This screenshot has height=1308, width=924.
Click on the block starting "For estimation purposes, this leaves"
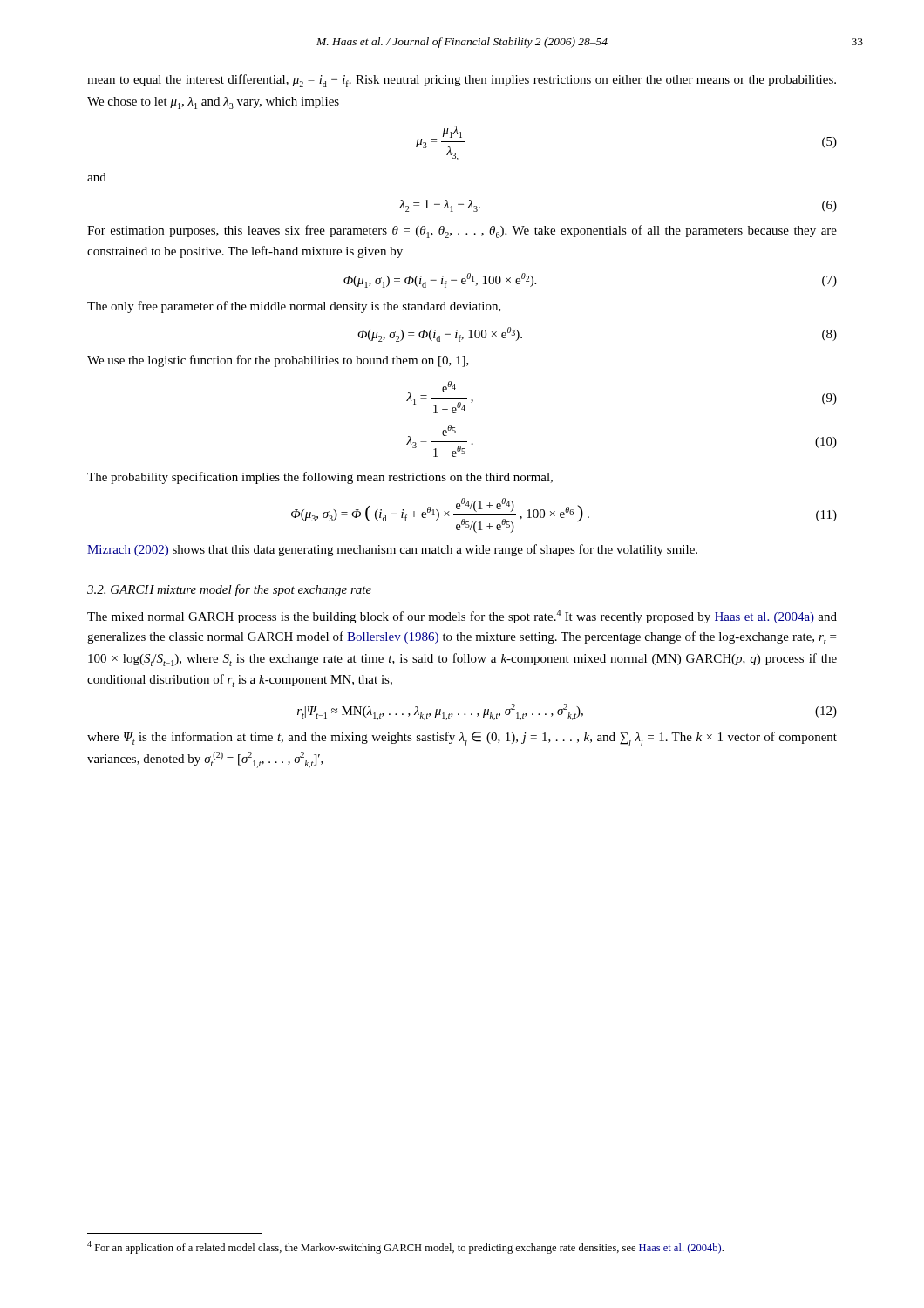462,241
